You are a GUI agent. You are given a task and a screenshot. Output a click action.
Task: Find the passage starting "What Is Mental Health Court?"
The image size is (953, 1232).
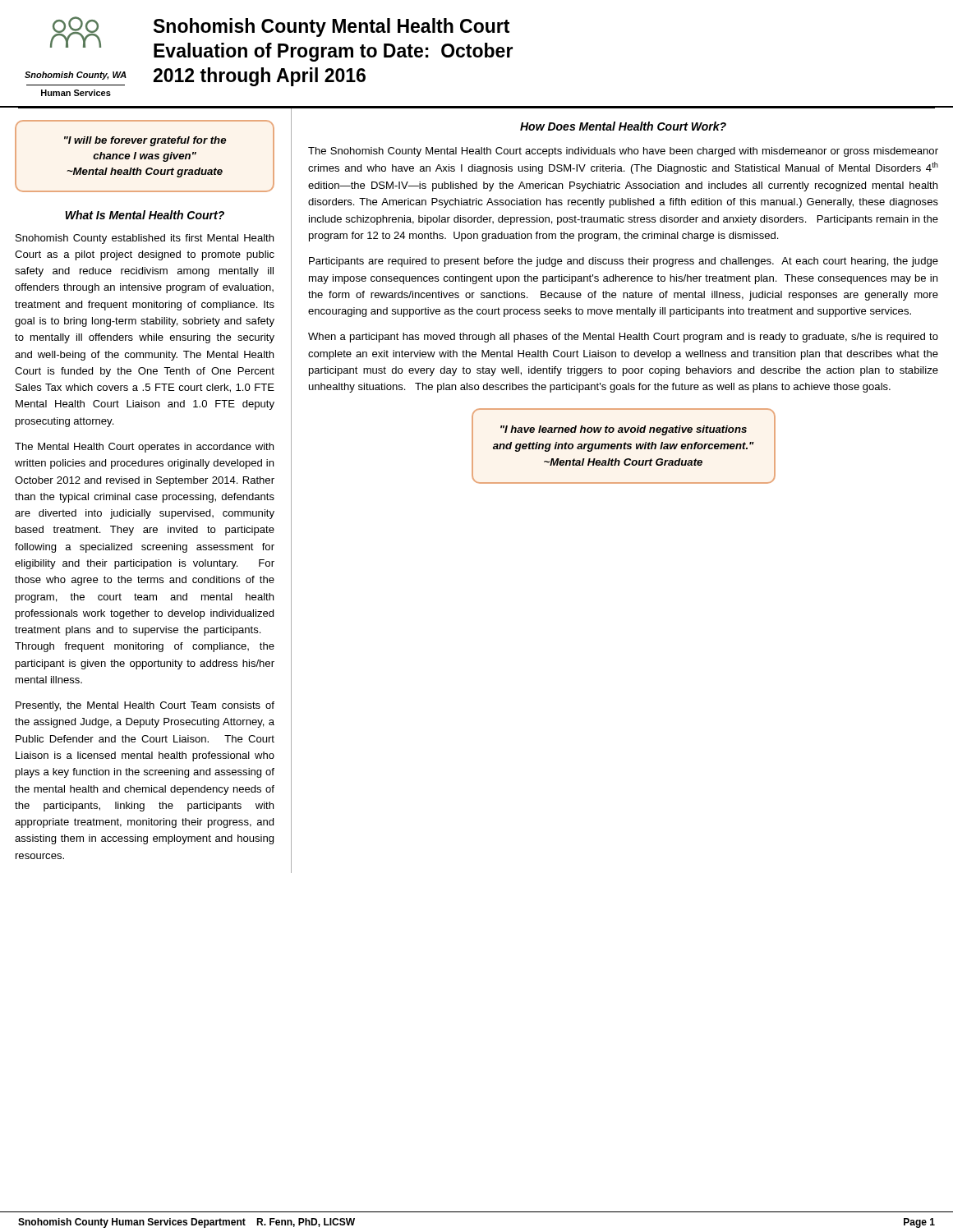coord(145,215)
